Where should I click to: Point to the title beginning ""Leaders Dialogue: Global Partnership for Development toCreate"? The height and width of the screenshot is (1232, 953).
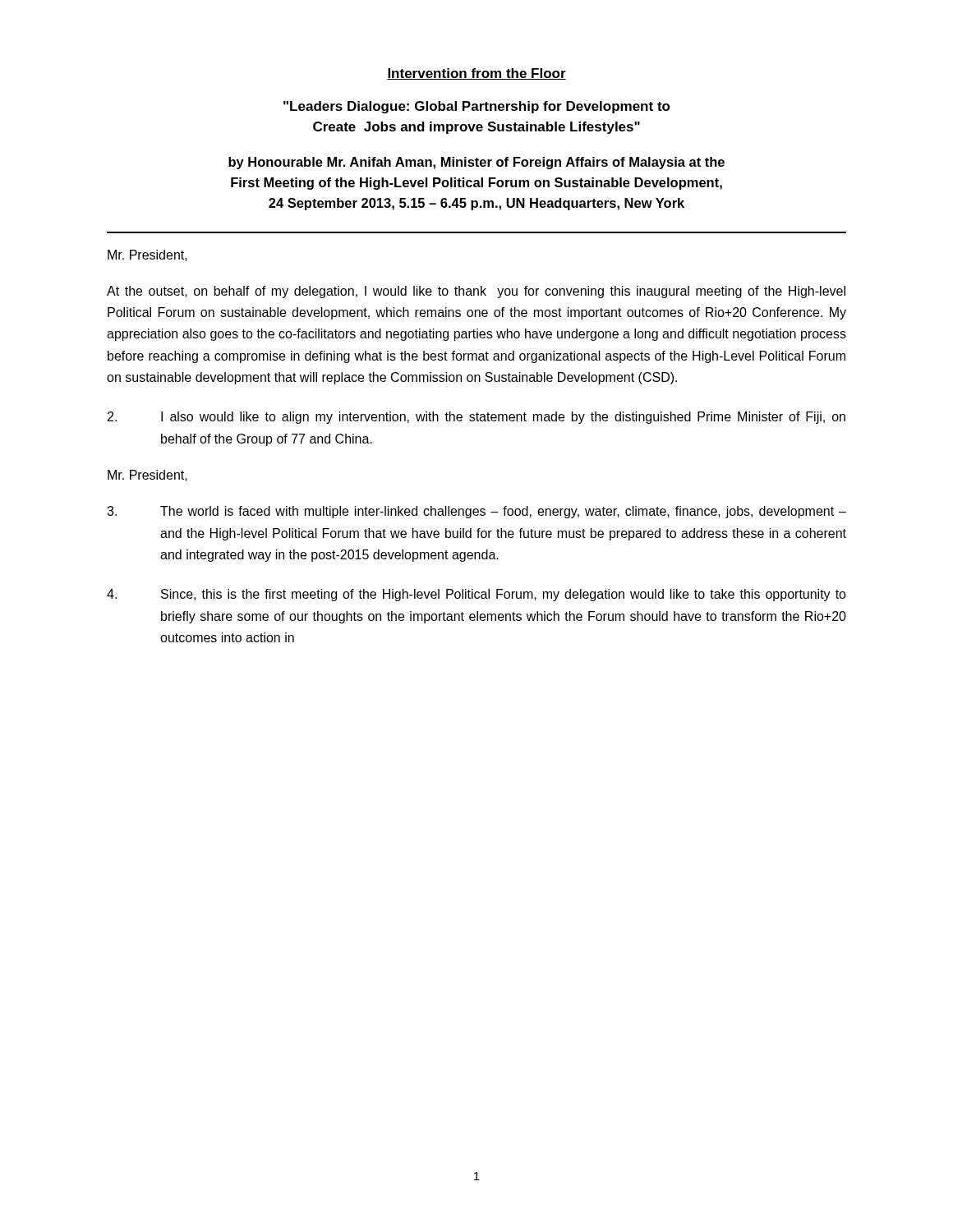[x=476, y=116]
